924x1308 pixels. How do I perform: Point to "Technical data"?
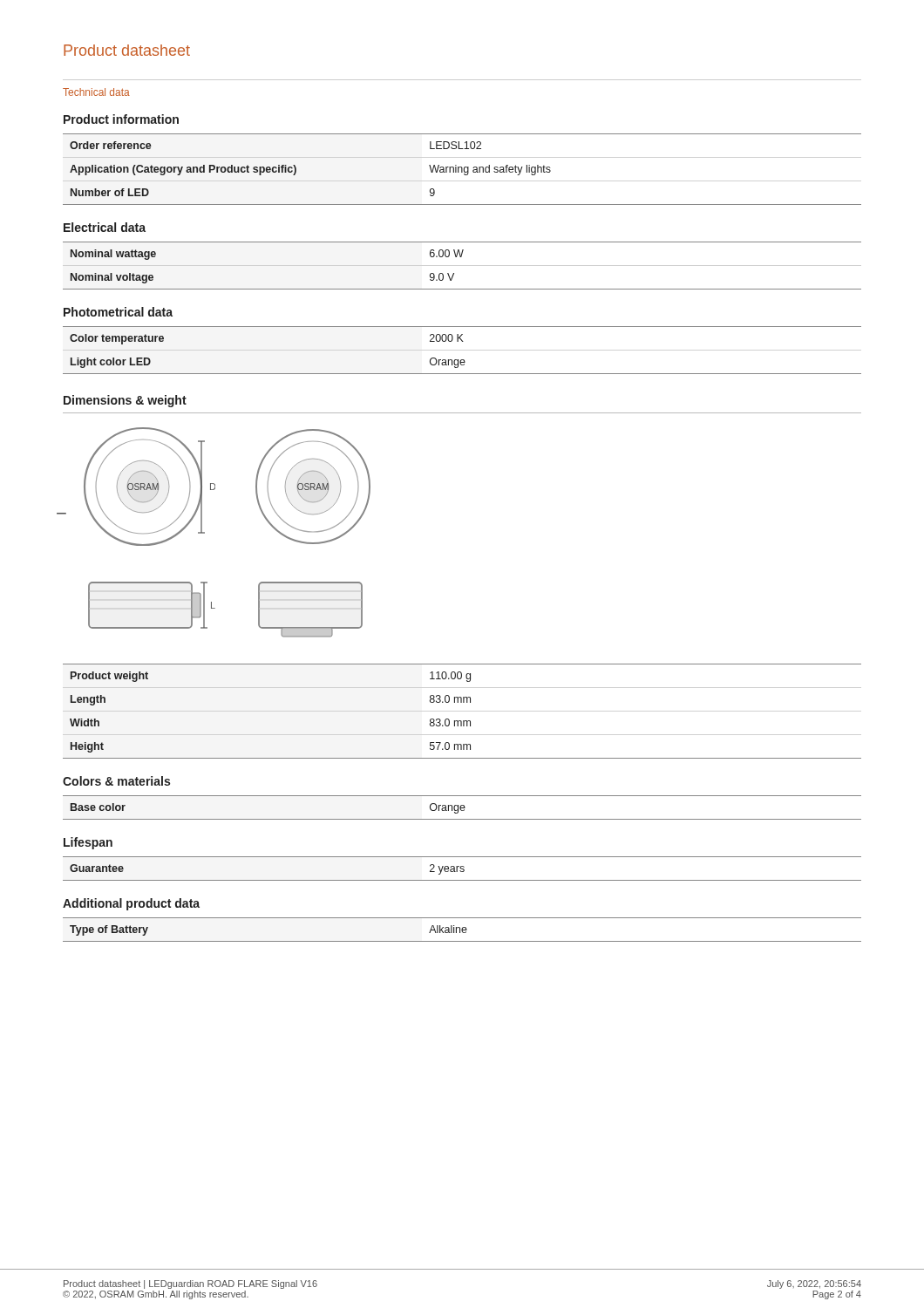click(96, 92)
